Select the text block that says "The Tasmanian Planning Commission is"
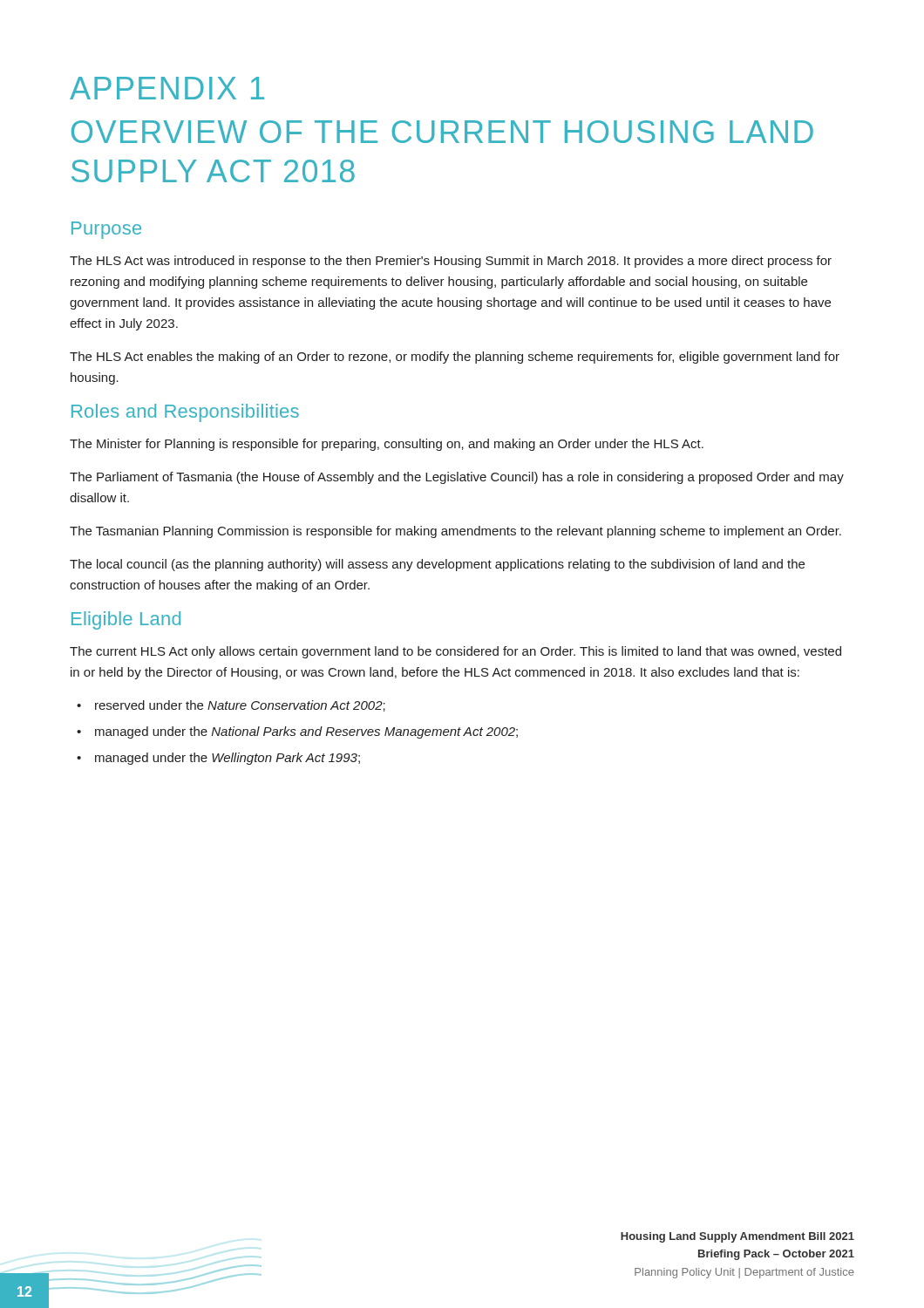Screen dimensions: 1308x924 pyautogui.click(x=462, y=531)
